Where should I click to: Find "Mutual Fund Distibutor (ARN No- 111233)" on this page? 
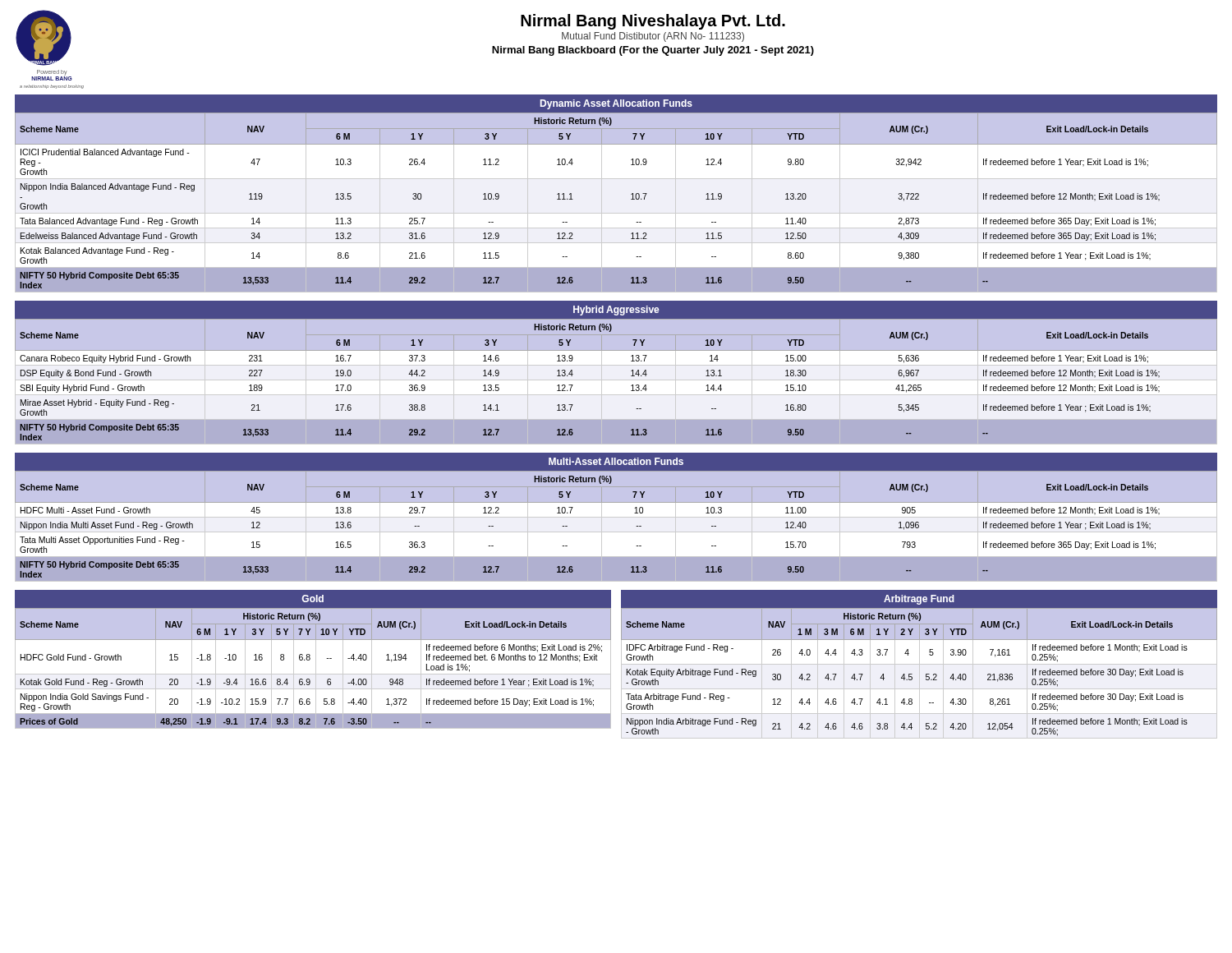click(653, 36)
